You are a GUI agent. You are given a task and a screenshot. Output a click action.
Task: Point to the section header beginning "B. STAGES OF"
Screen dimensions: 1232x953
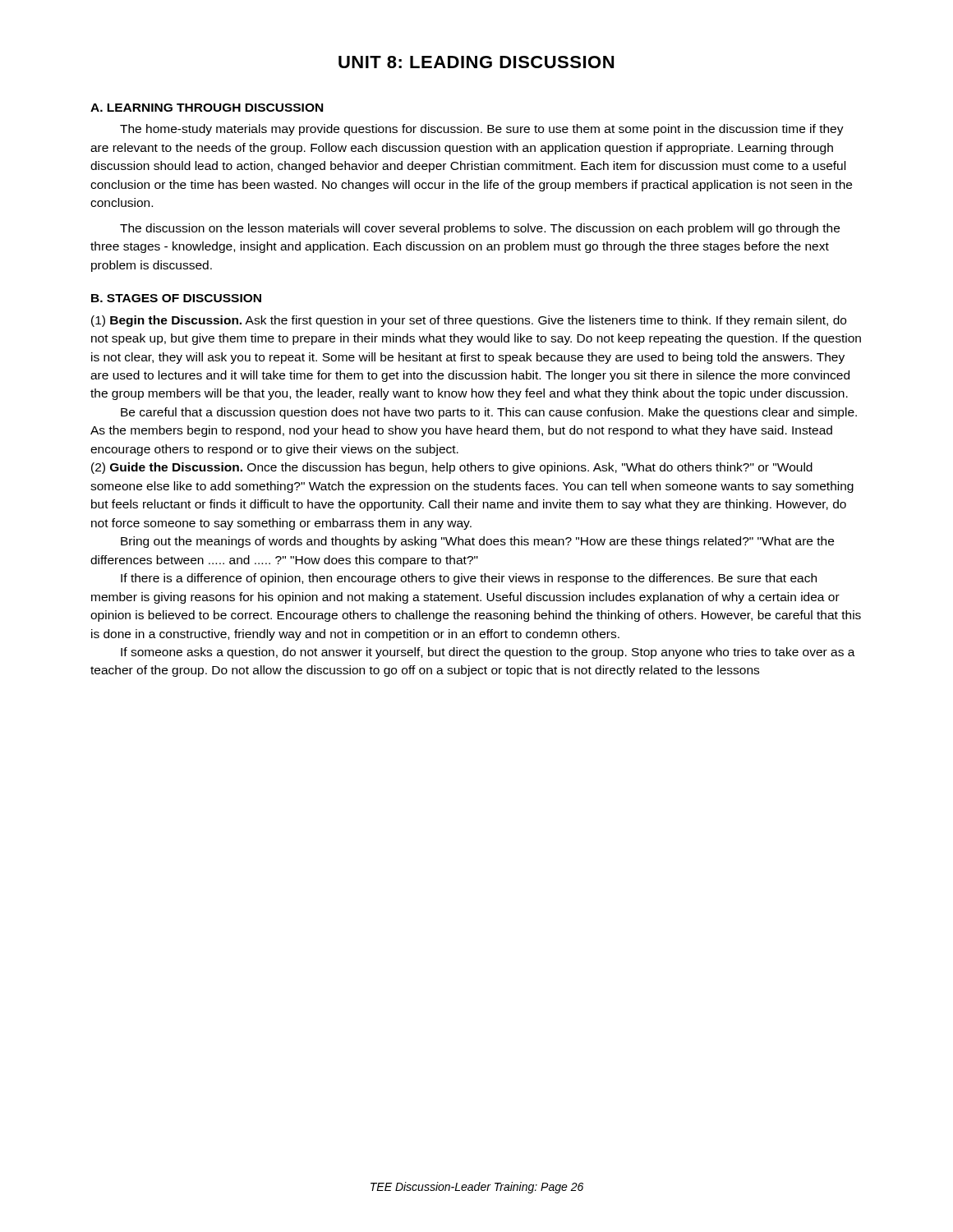coord(176,298)
